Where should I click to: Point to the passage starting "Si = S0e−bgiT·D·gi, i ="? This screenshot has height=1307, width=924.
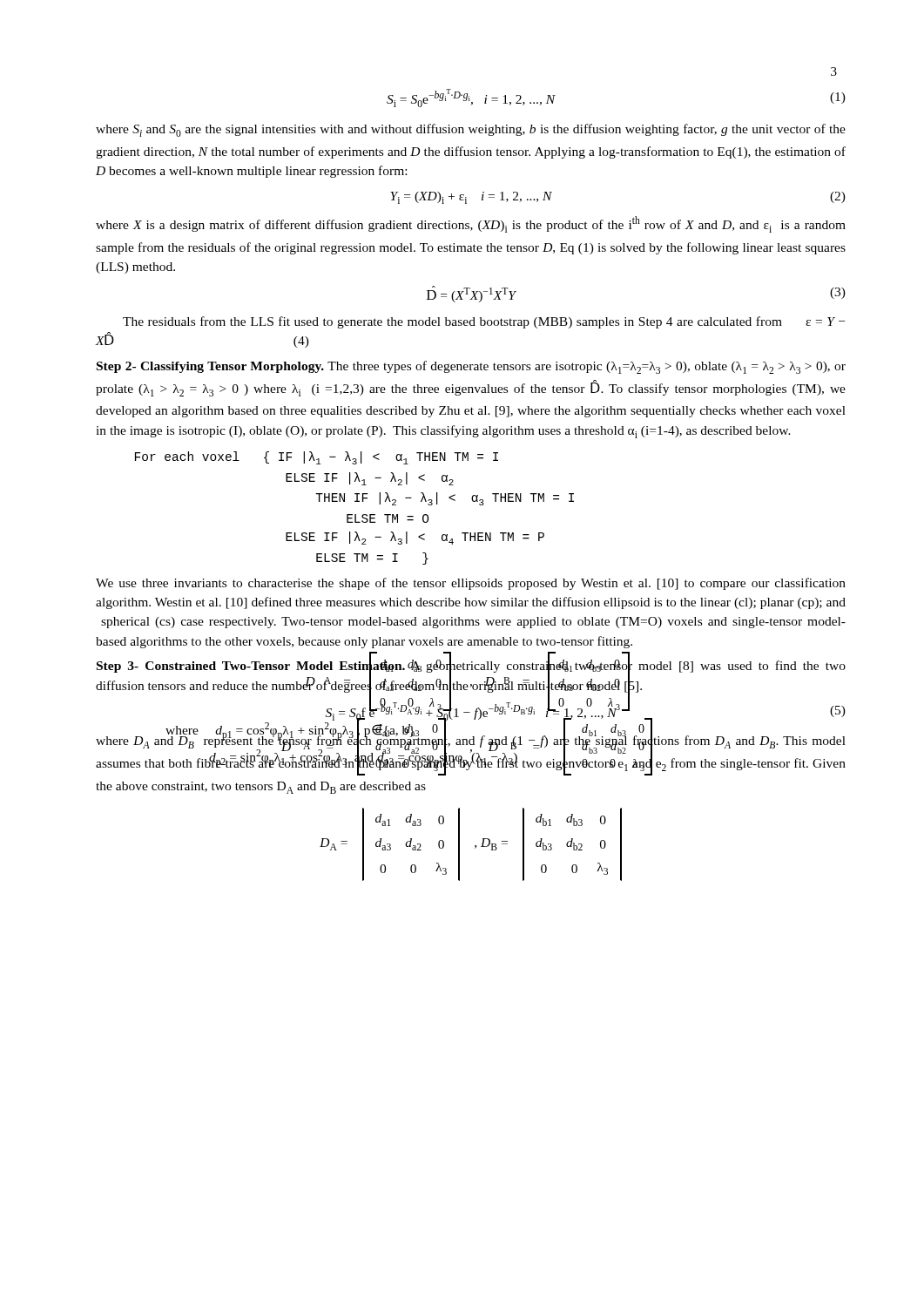point(469,98)
